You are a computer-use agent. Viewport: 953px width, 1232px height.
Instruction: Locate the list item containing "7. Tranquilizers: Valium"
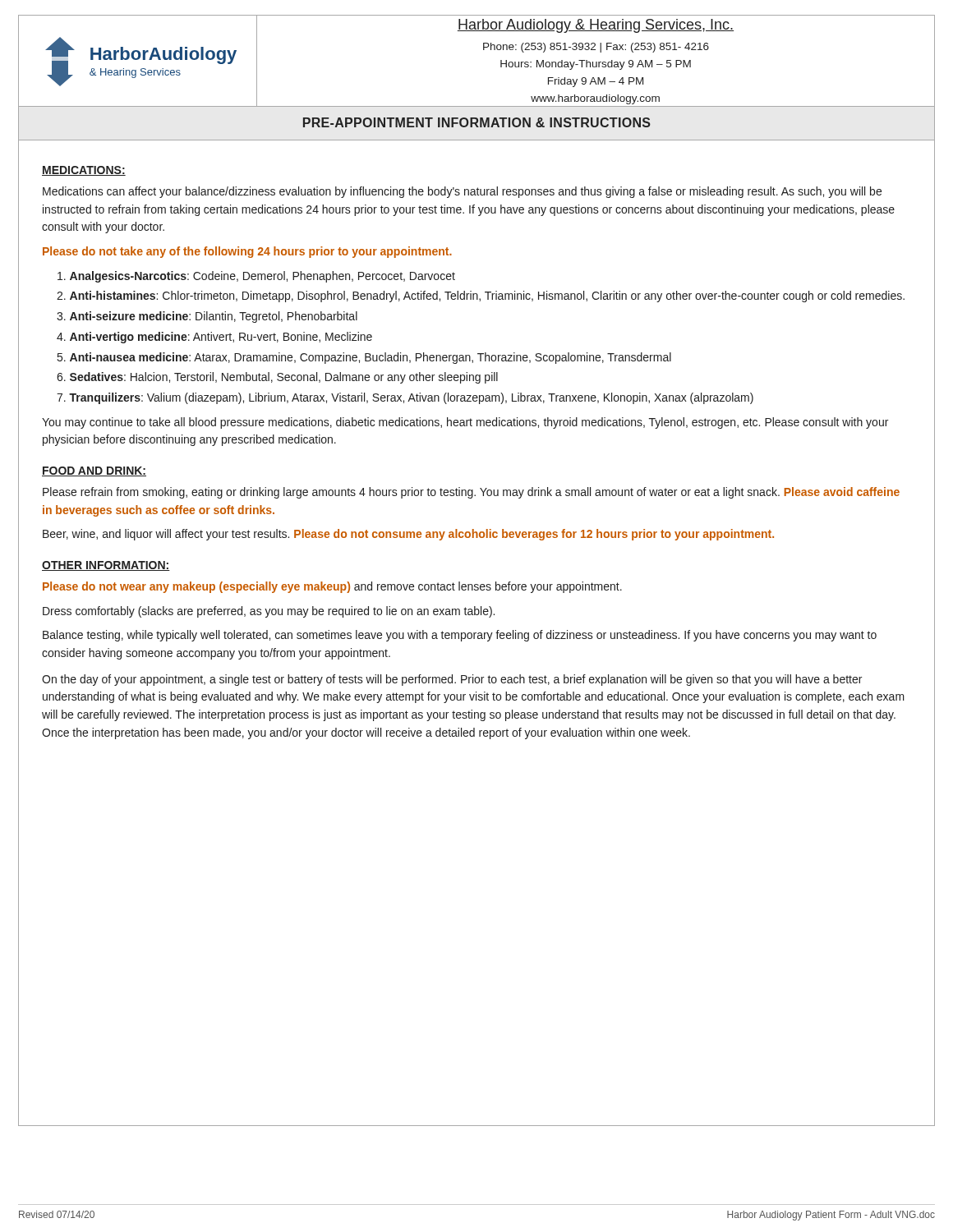point(405,397)
